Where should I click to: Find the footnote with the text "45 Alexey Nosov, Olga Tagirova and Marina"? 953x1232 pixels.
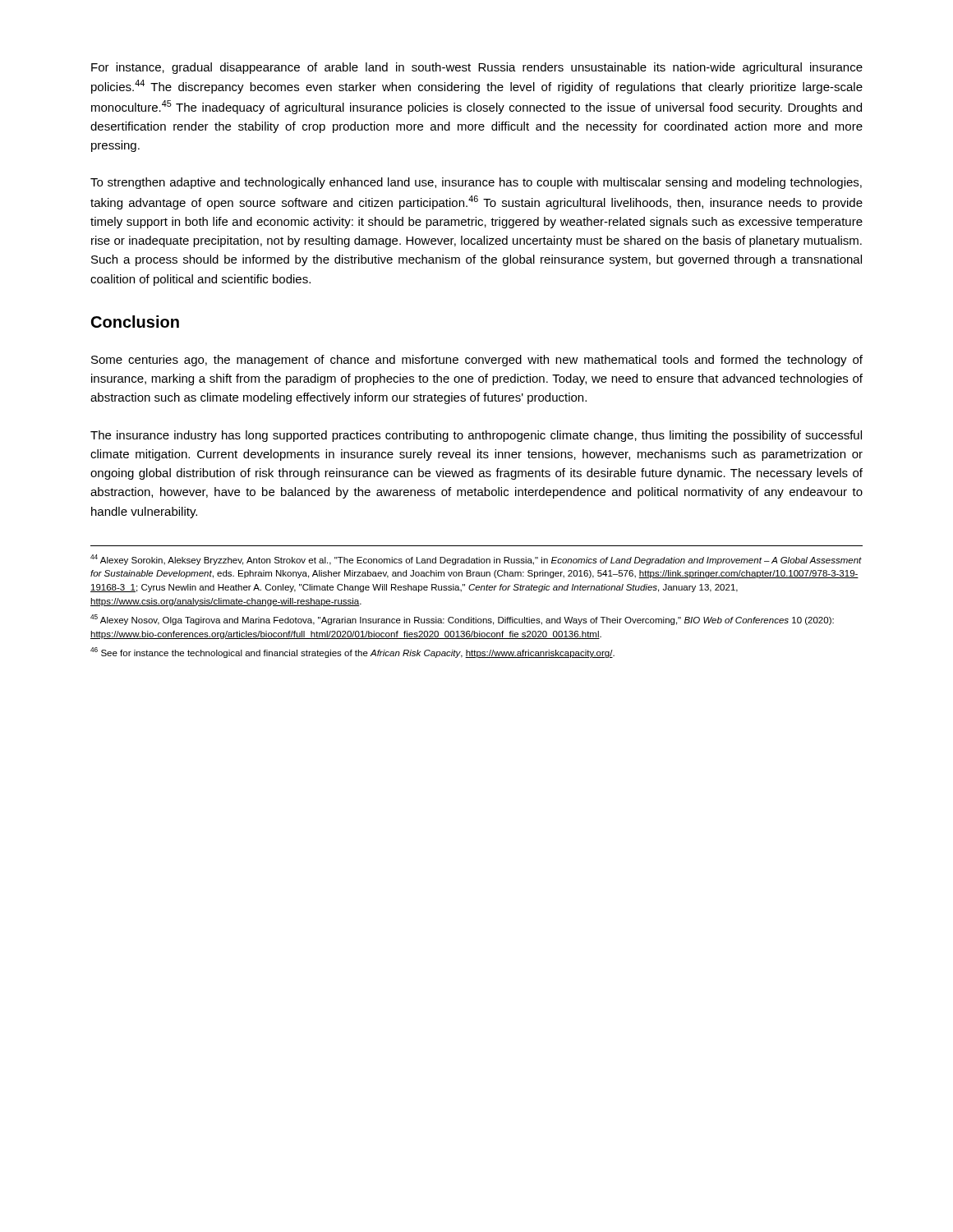(462, 626)
